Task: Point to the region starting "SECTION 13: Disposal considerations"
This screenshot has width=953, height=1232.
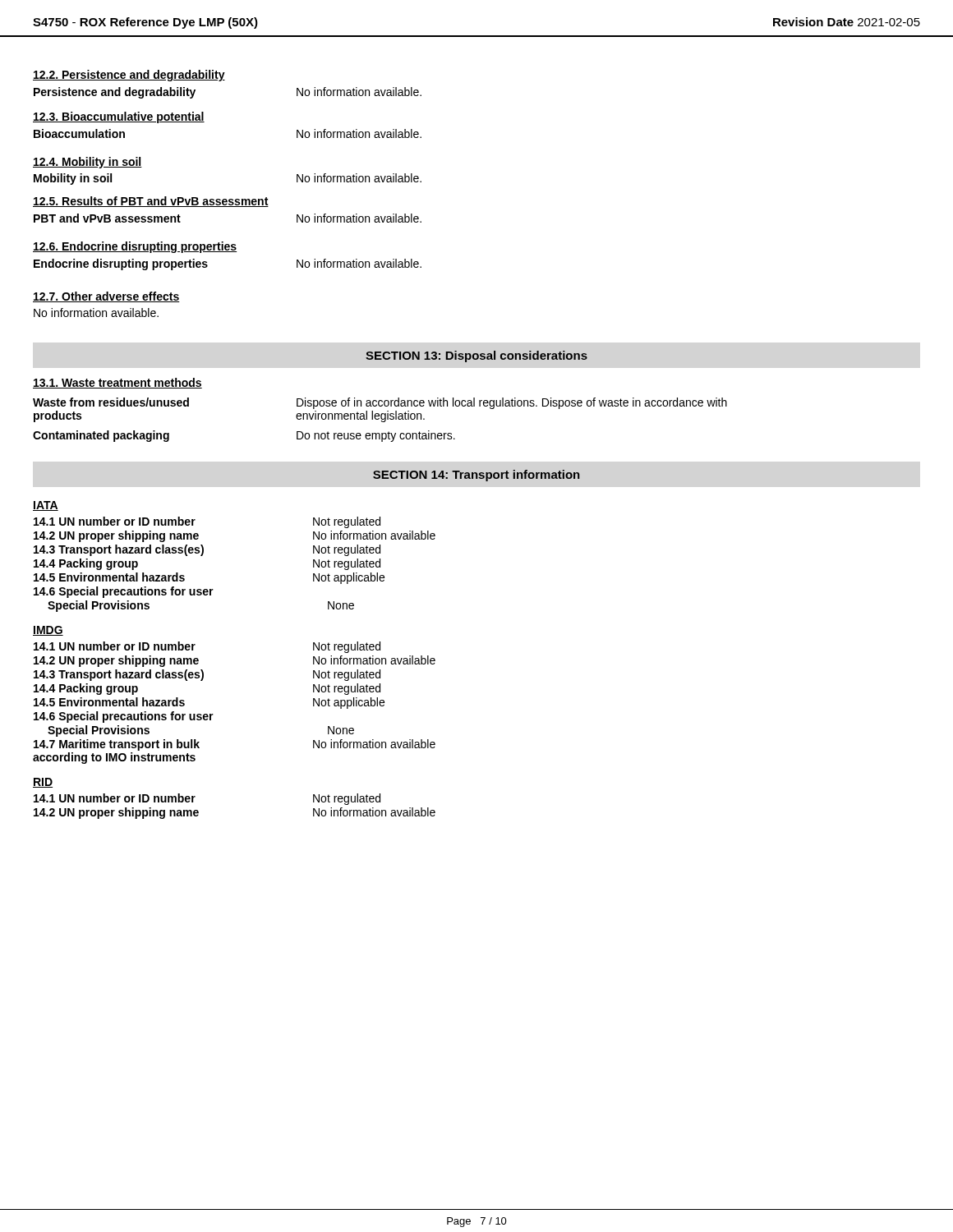Action: 476,355
